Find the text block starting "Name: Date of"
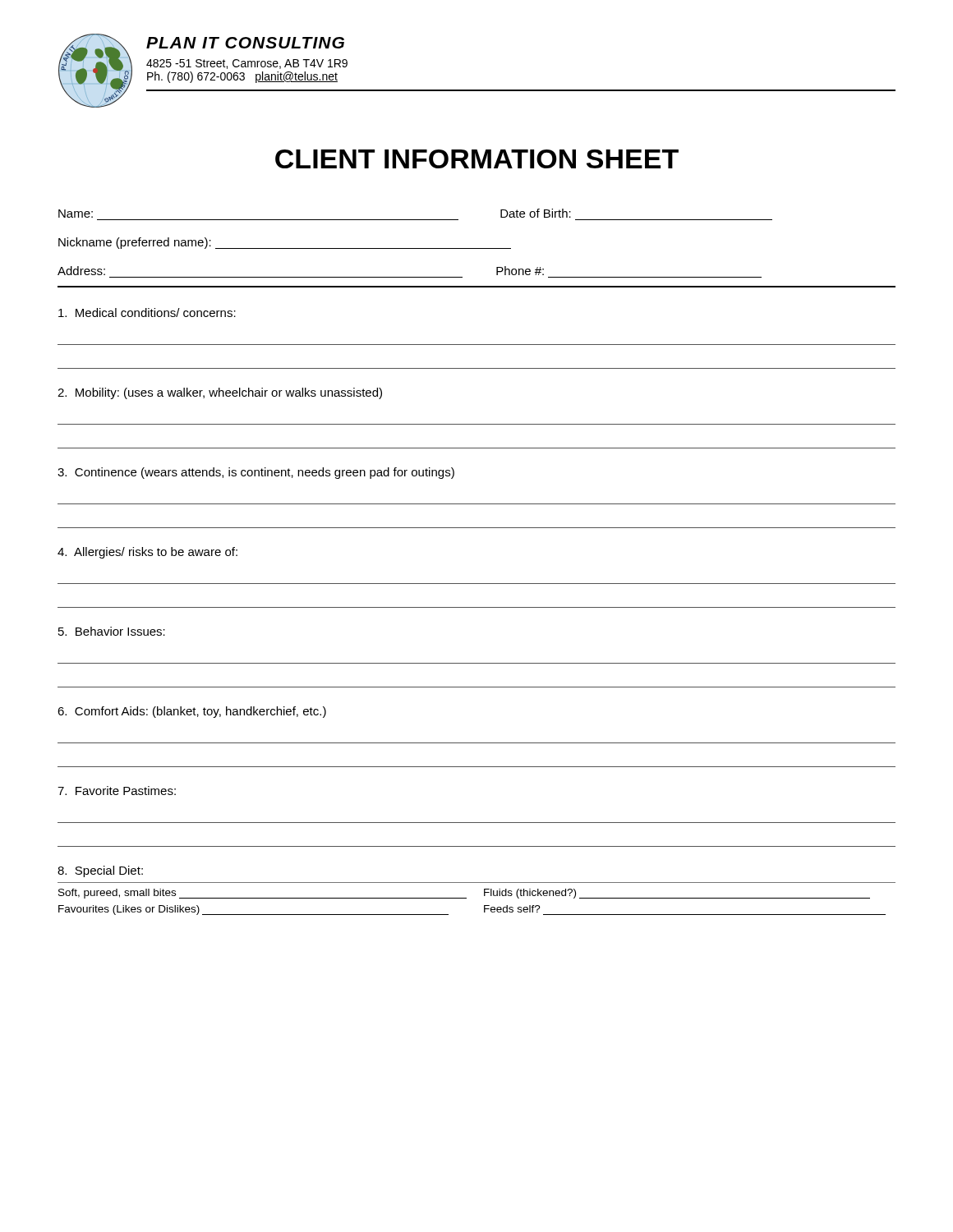This screenshot has height=1232, width=953. pos(476,241)
